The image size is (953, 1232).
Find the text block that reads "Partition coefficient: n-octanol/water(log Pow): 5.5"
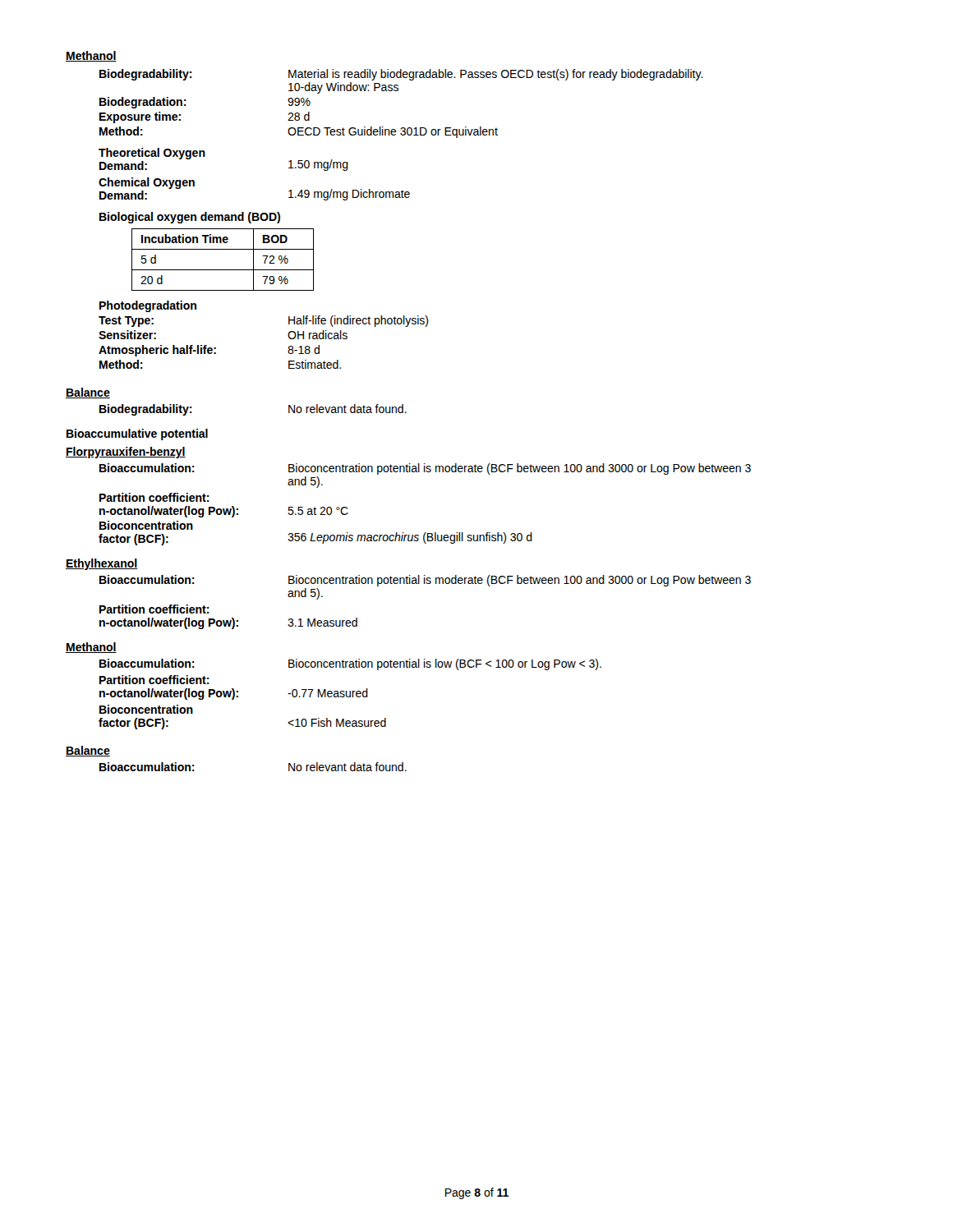click(x=154, y=497)
